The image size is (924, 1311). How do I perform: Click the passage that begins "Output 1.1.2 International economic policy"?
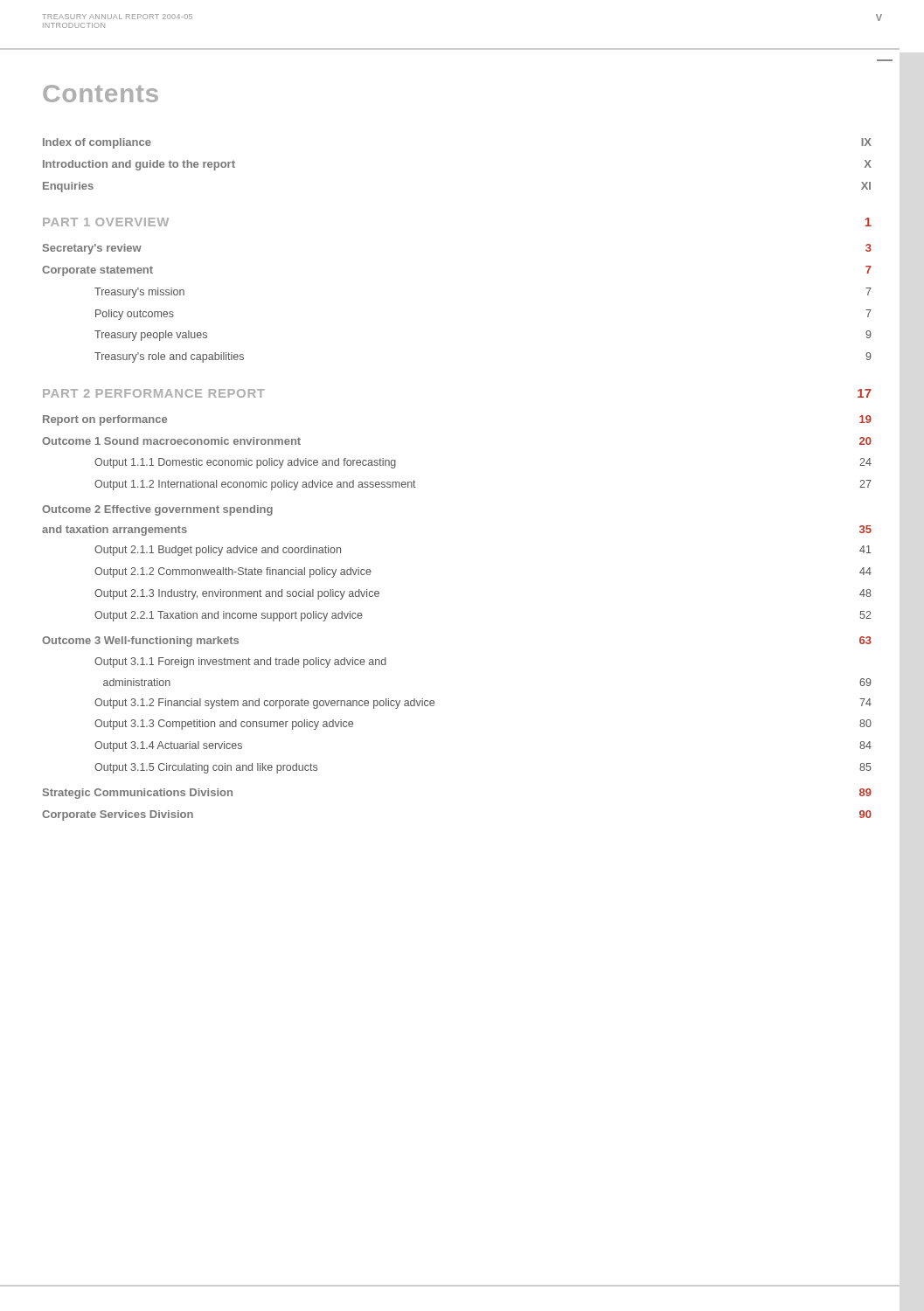tap(255, 485)
